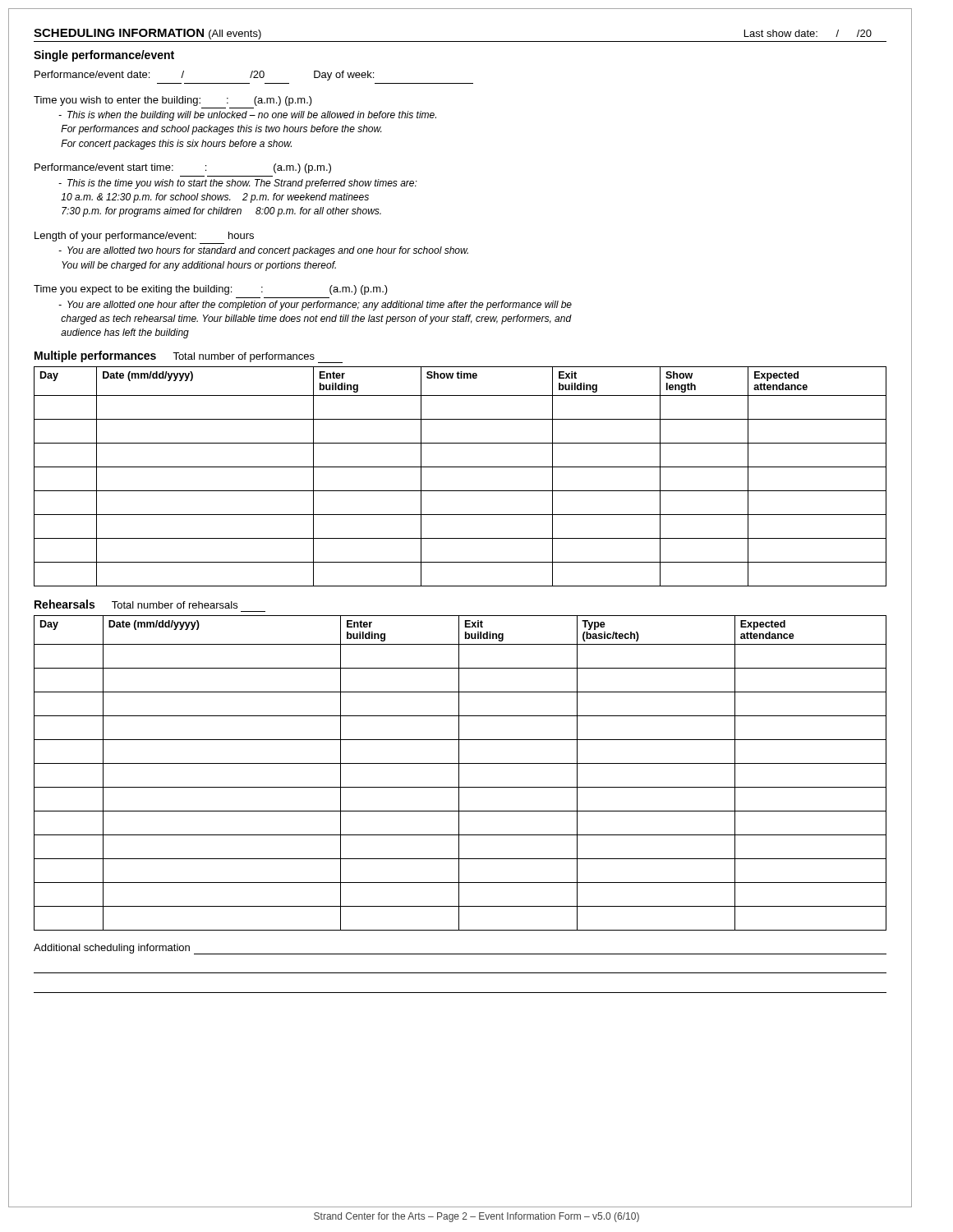Find "Single performance/event" on this page
This screenshot has width=953, height=1232.
(104, 55)
